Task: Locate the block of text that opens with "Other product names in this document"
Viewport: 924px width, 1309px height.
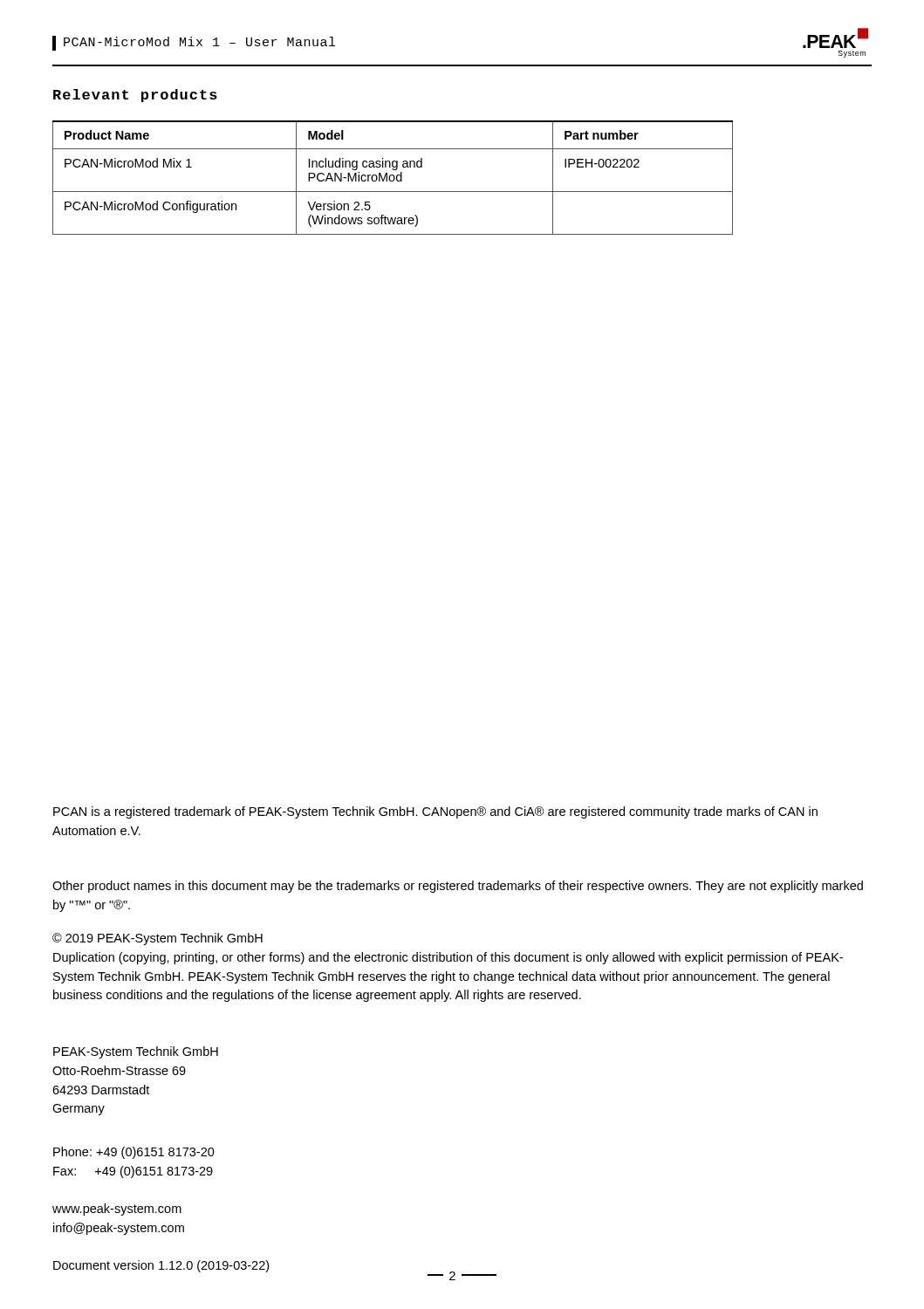Action: tap(458, 895)
